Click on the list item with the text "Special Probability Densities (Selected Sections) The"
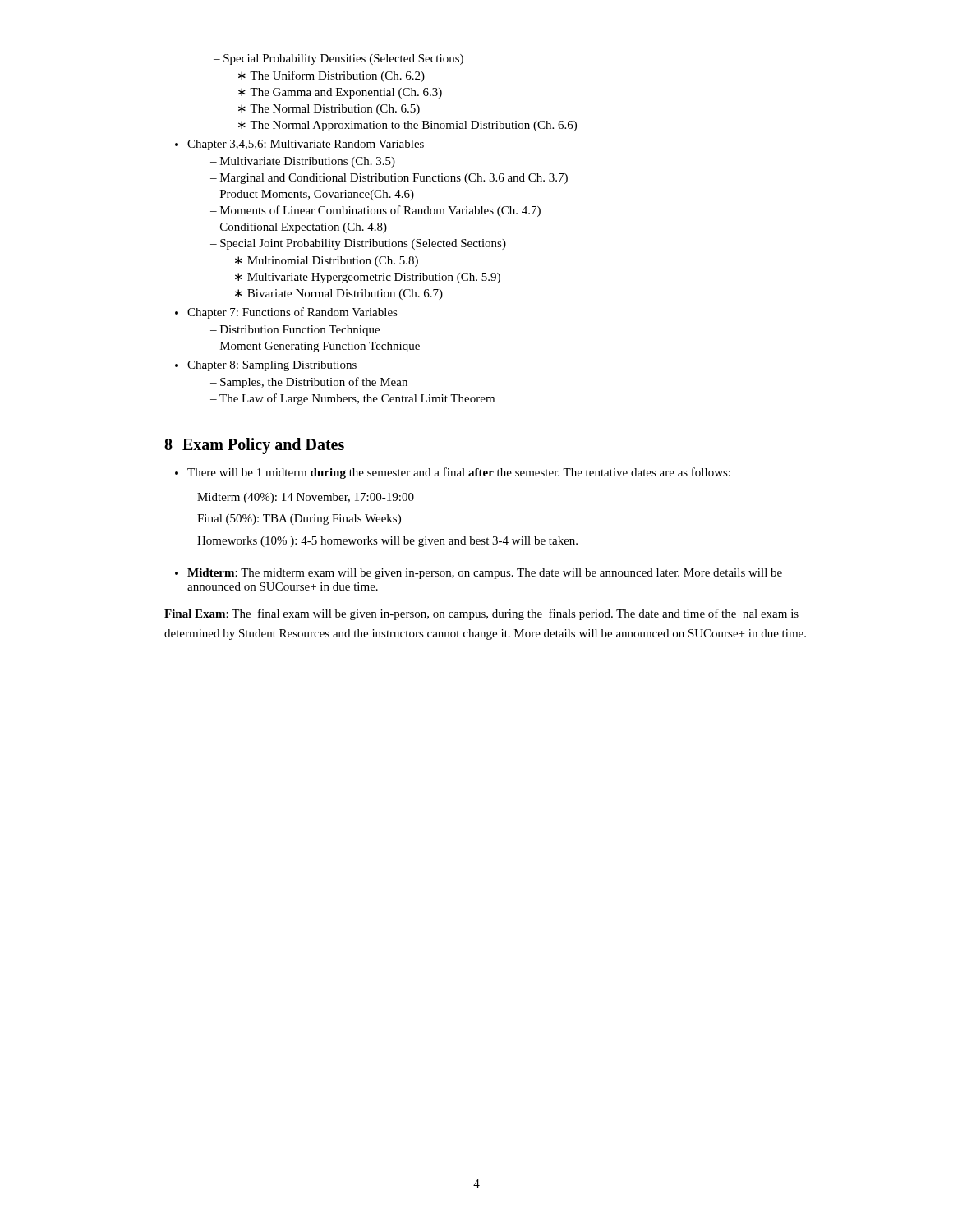This screenshot has width=953, height=1232. coord(338,60)
